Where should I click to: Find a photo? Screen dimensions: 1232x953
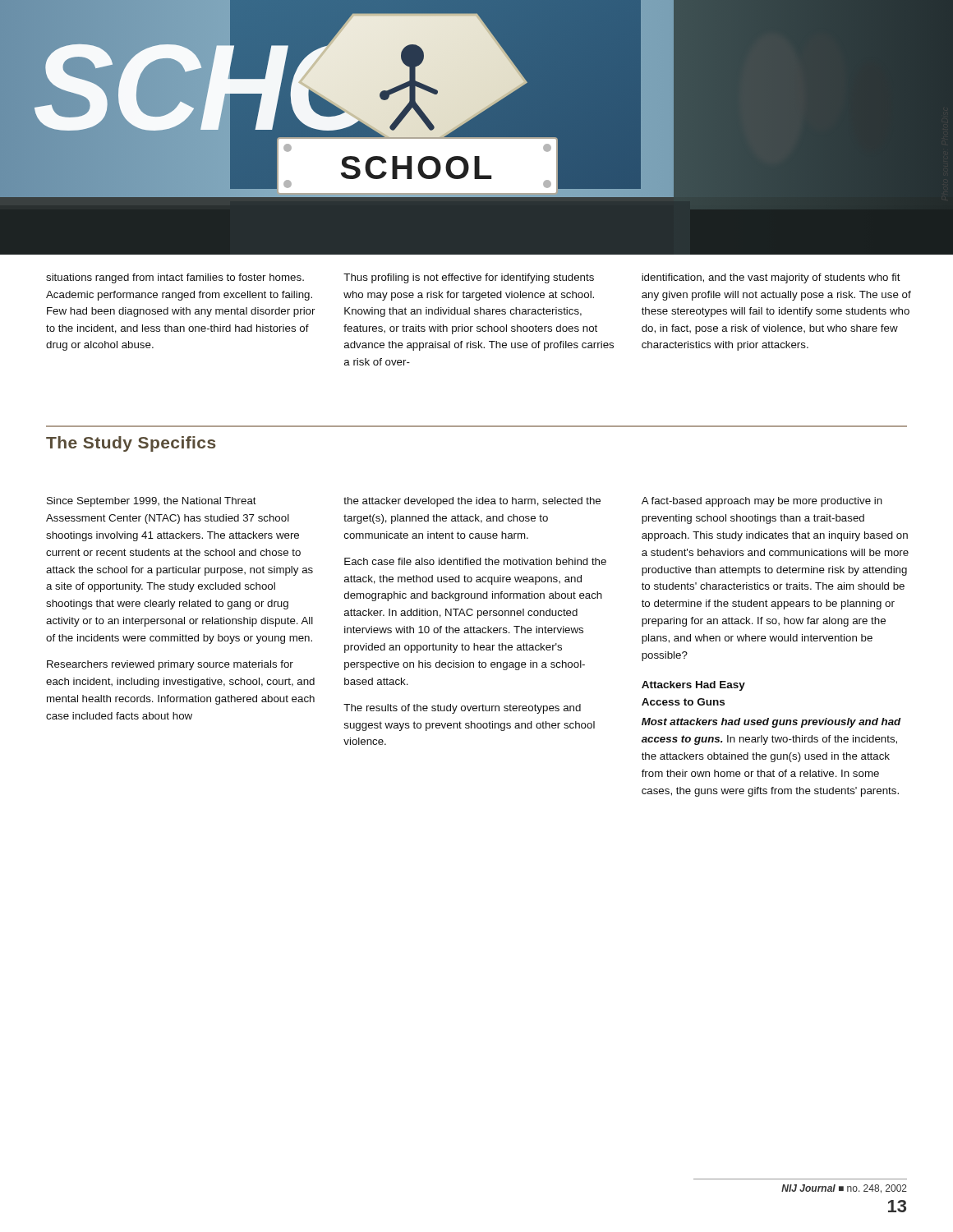(476, 127)
